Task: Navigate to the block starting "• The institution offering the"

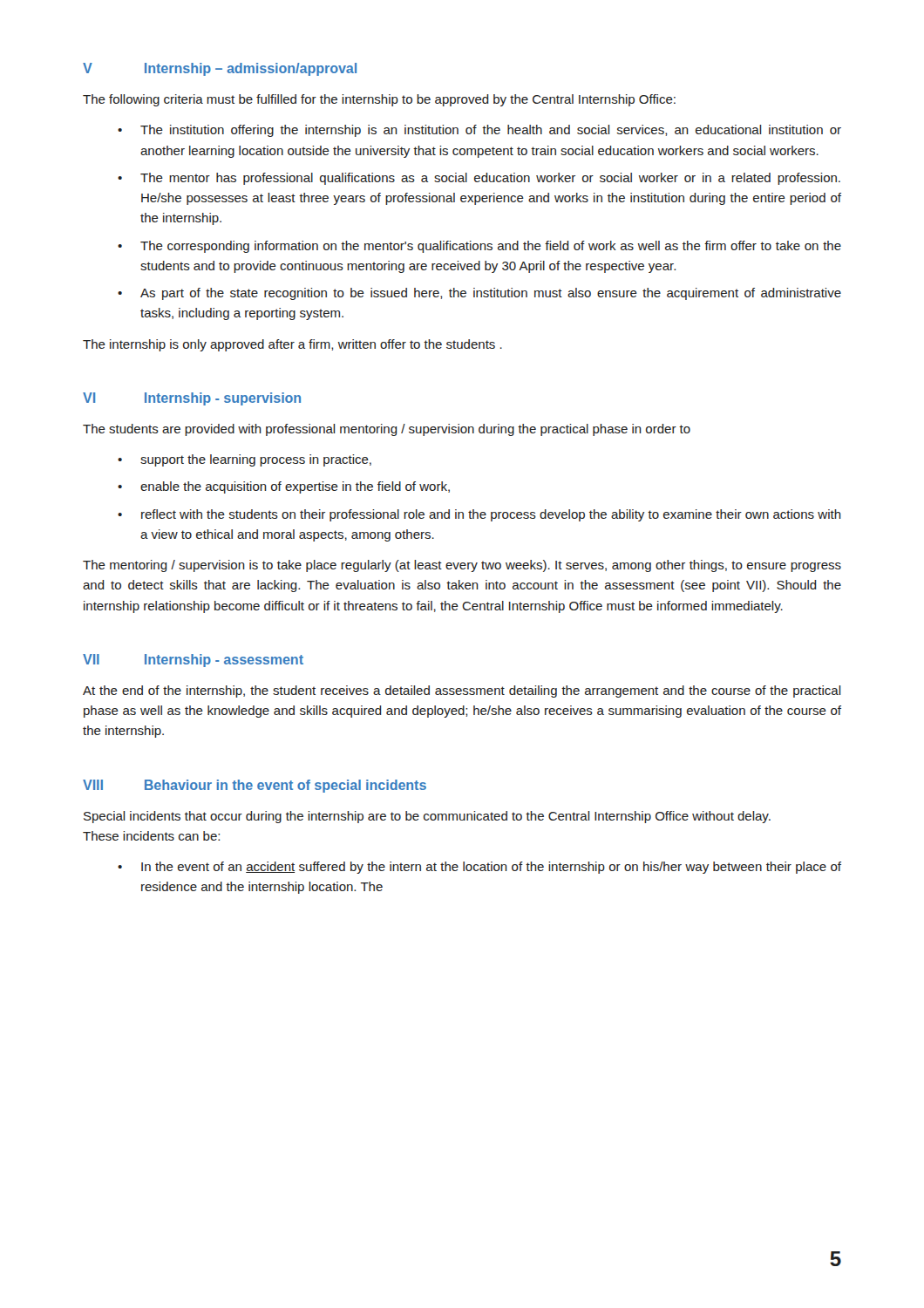Action: point(479,140)
